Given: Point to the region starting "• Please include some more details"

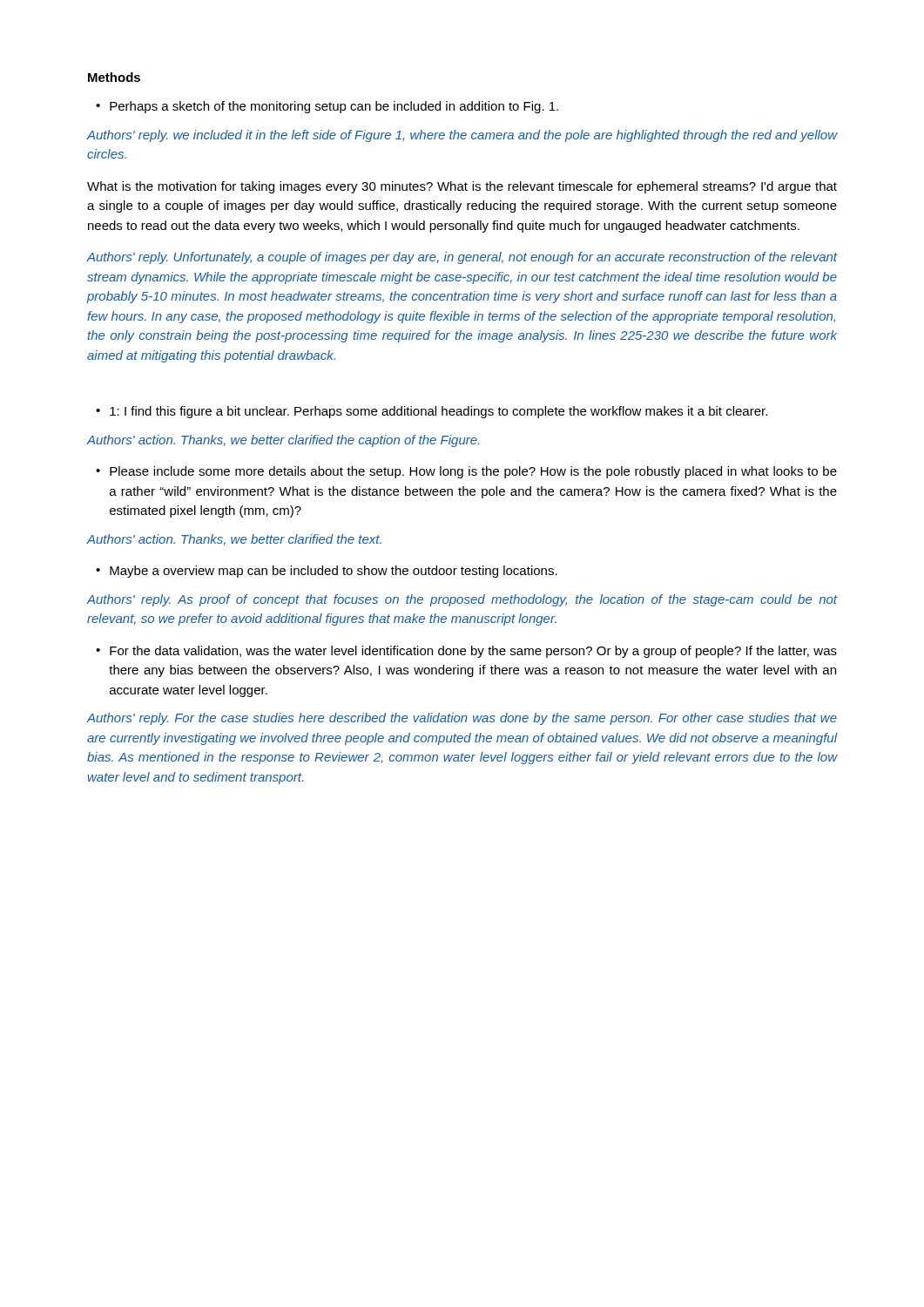Looking at the screenshot, I should click(x=466, y=491).
